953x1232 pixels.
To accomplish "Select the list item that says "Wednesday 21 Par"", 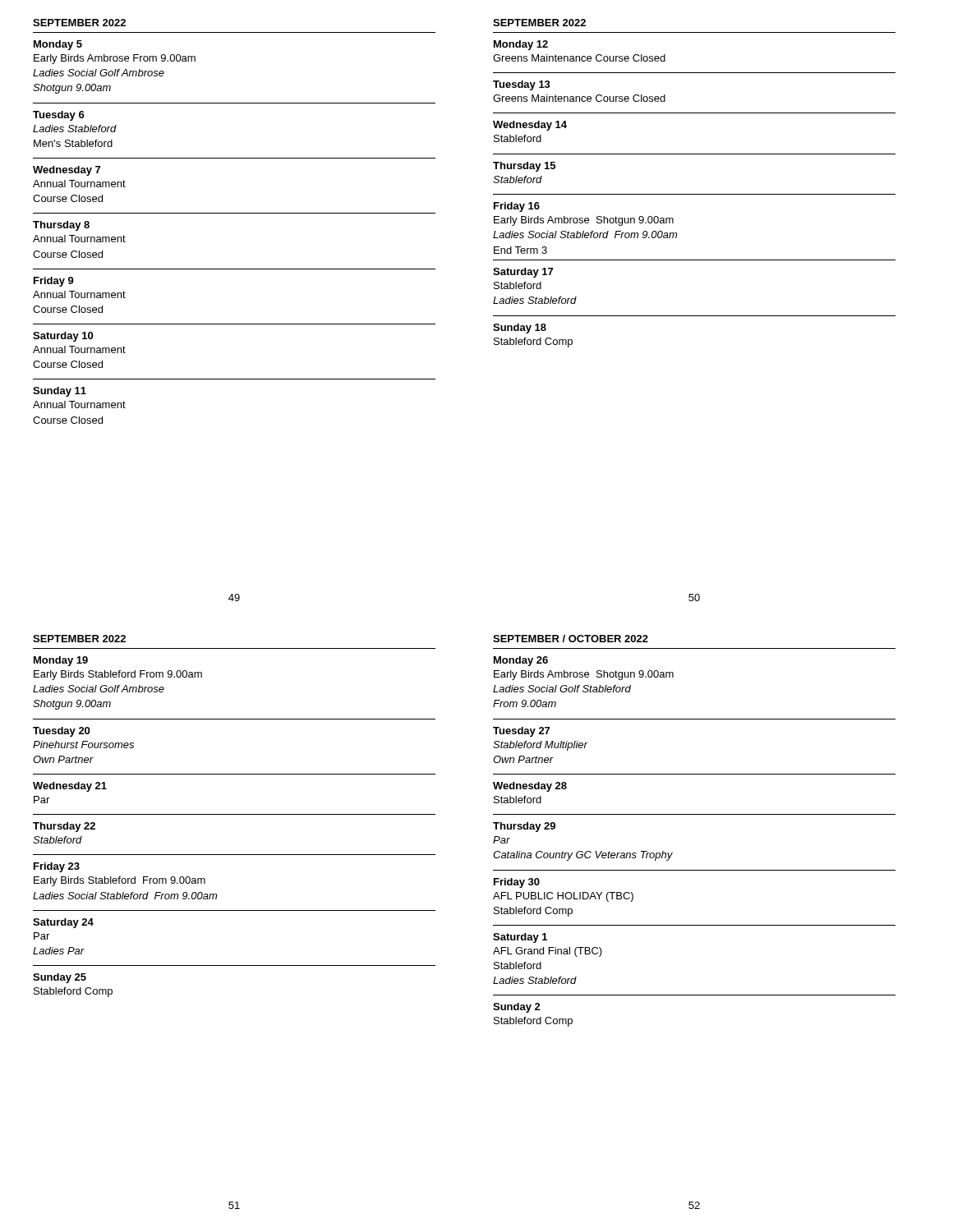I will coord(70,787).
